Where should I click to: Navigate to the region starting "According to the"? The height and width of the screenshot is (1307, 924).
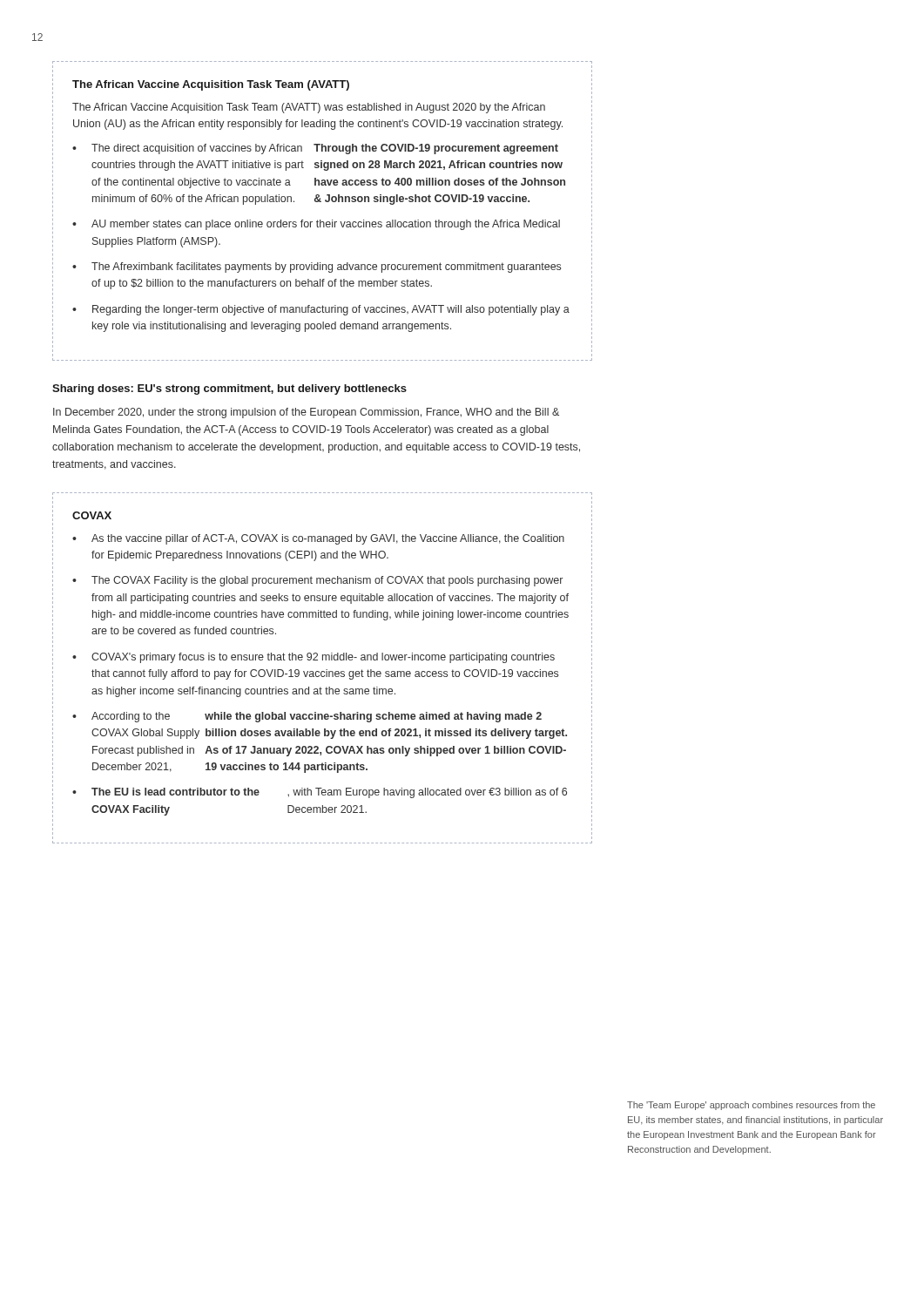(332, 742)
